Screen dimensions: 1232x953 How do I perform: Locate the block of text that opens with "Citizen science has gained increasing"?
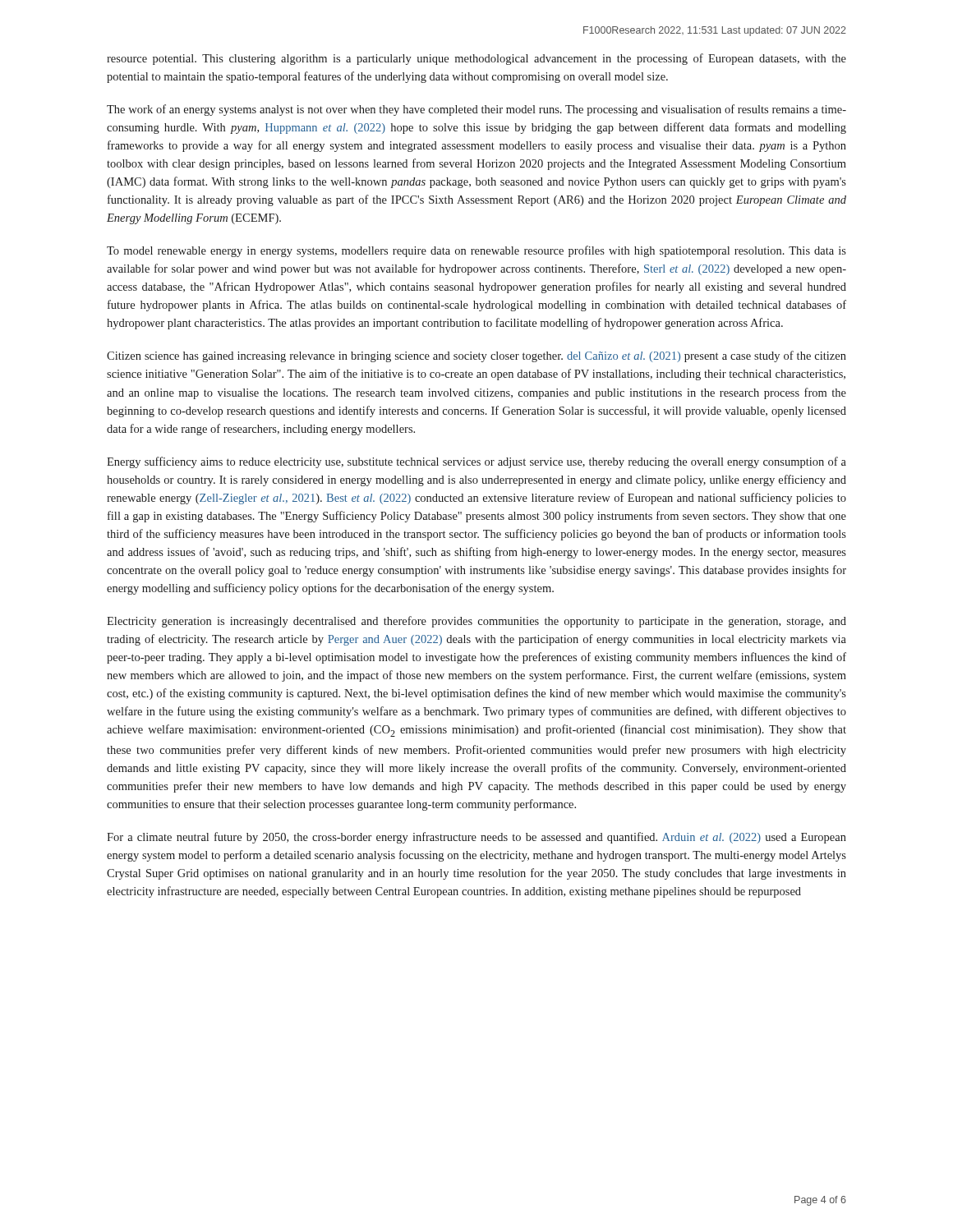coord(476,392)
